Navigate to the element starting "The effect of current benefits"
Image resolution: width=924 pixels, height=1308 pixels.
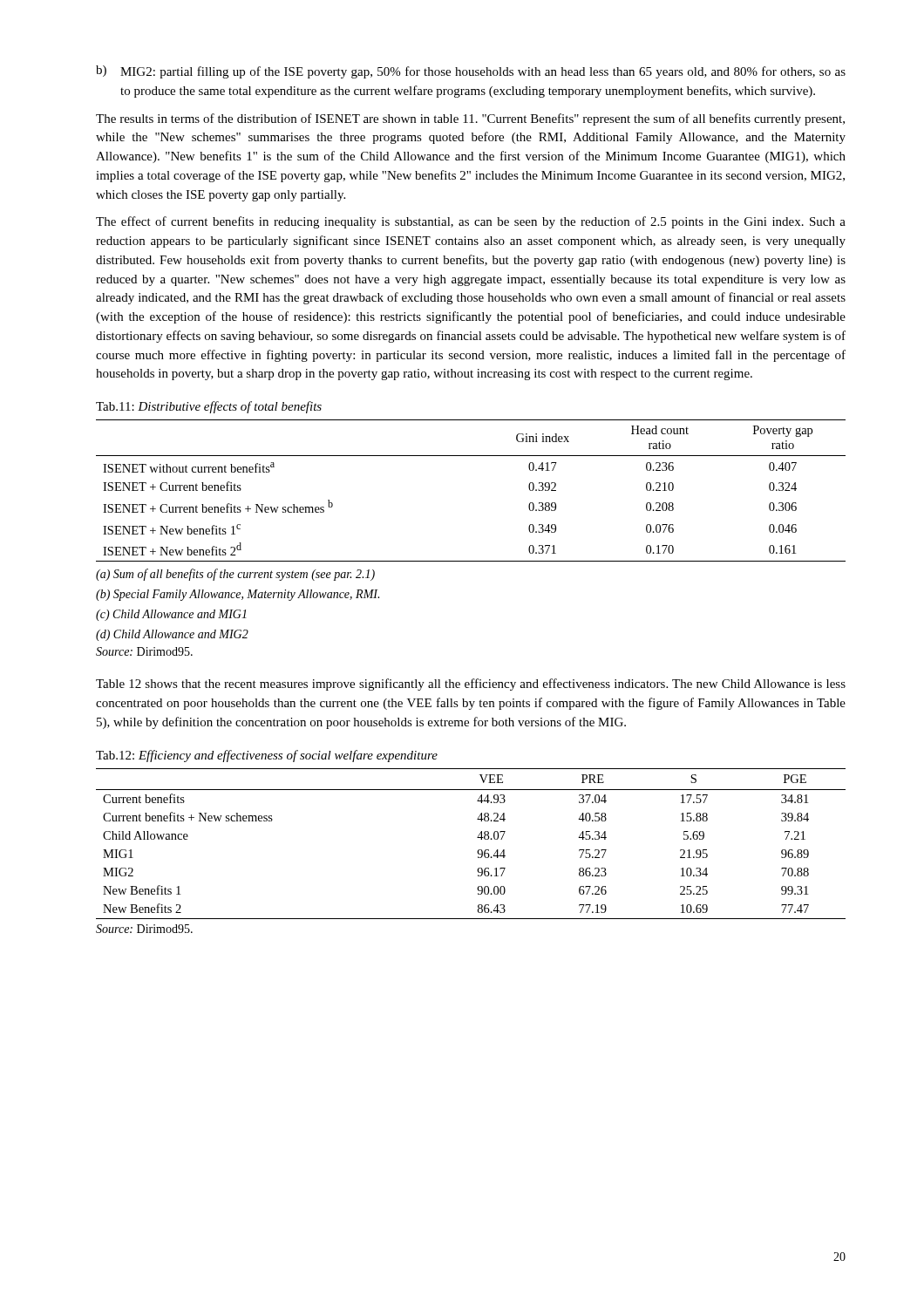[471, 298]
